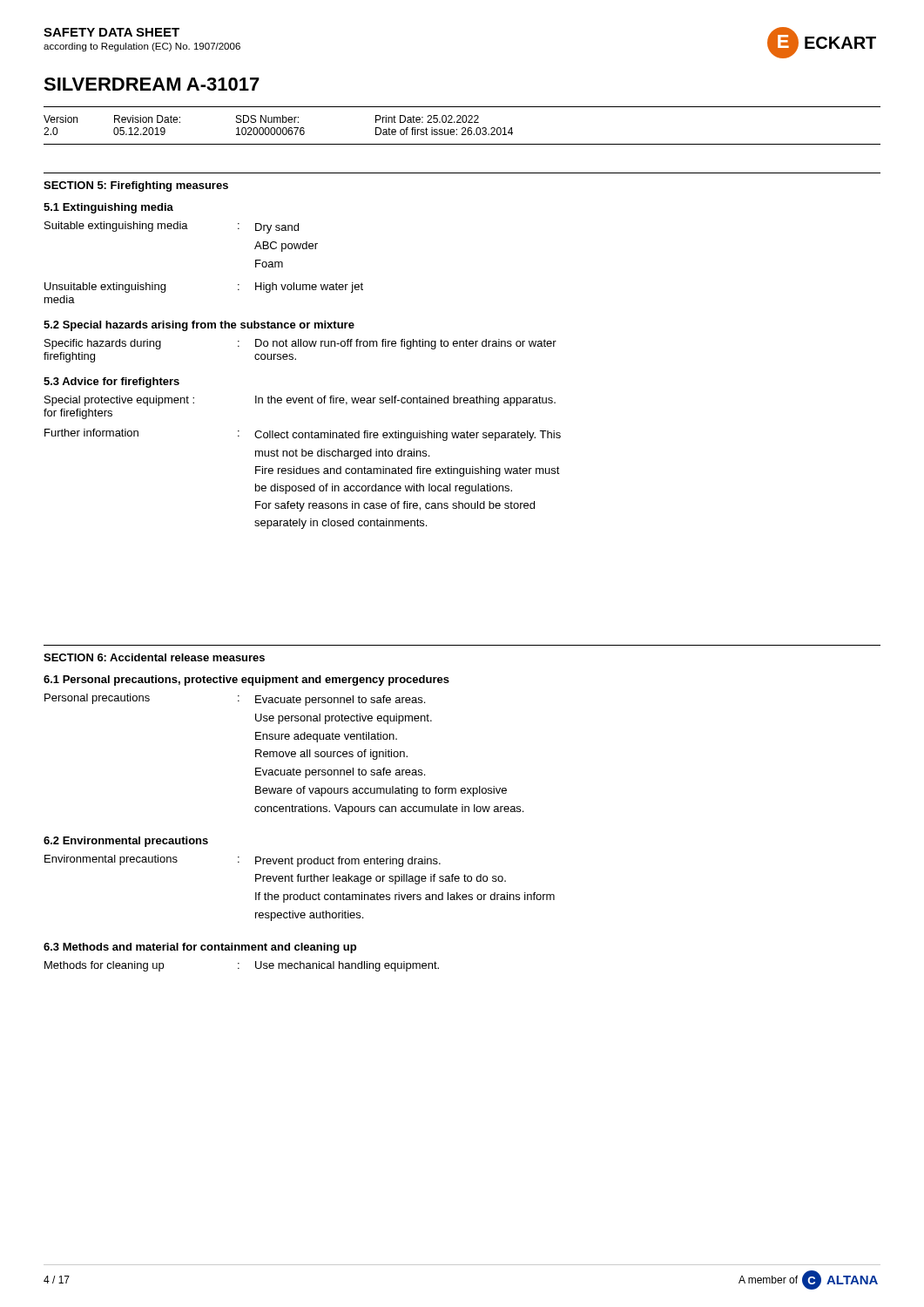Image resolution: width=924 pixels, height=1307 pixels.
Task: Select the section header that reads "SECTION 5: Firefighting measures"
Action: point(462,182)
